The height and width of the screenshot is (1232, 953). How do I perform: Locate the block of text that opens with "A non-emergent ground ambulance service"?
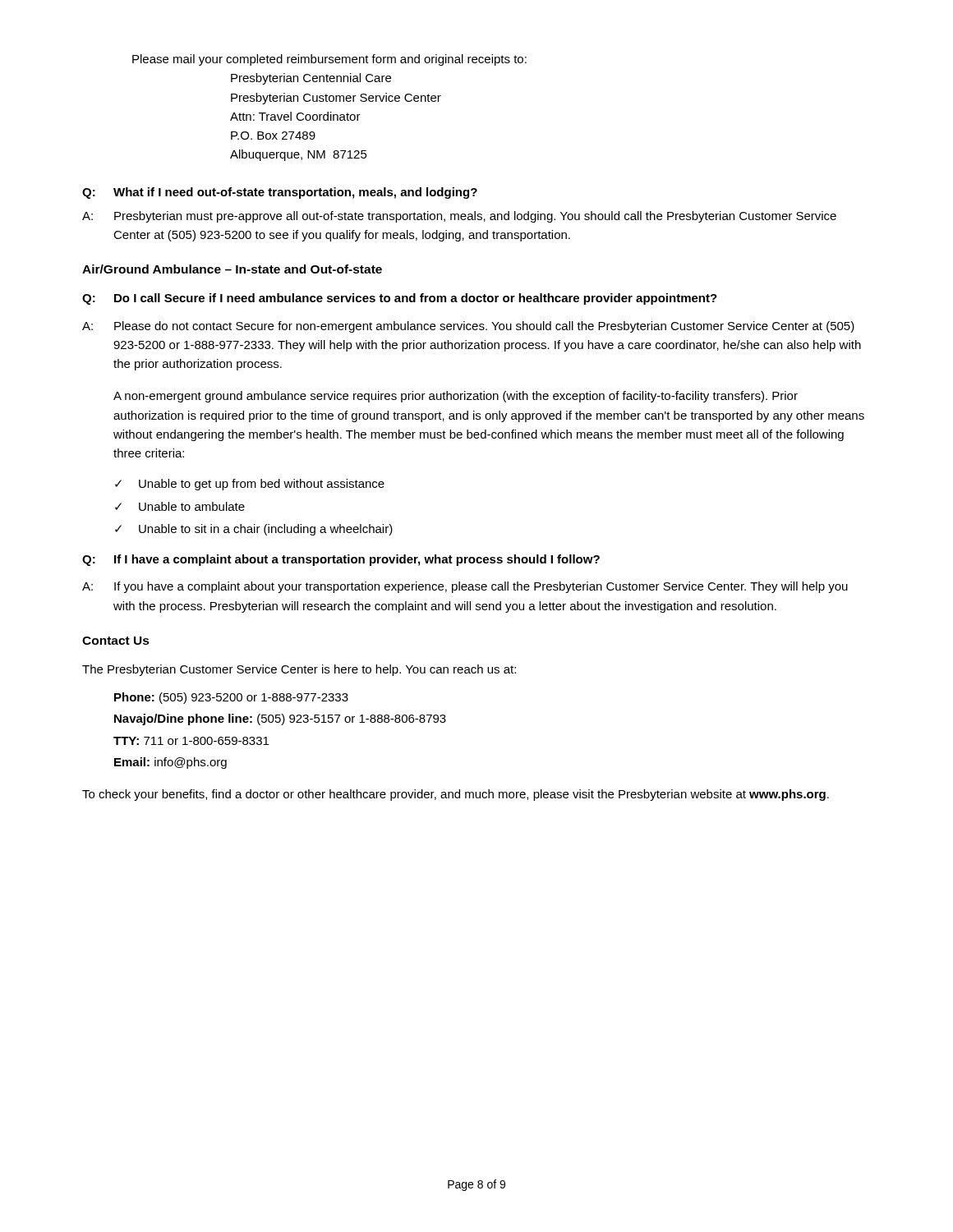pos(489,424)
